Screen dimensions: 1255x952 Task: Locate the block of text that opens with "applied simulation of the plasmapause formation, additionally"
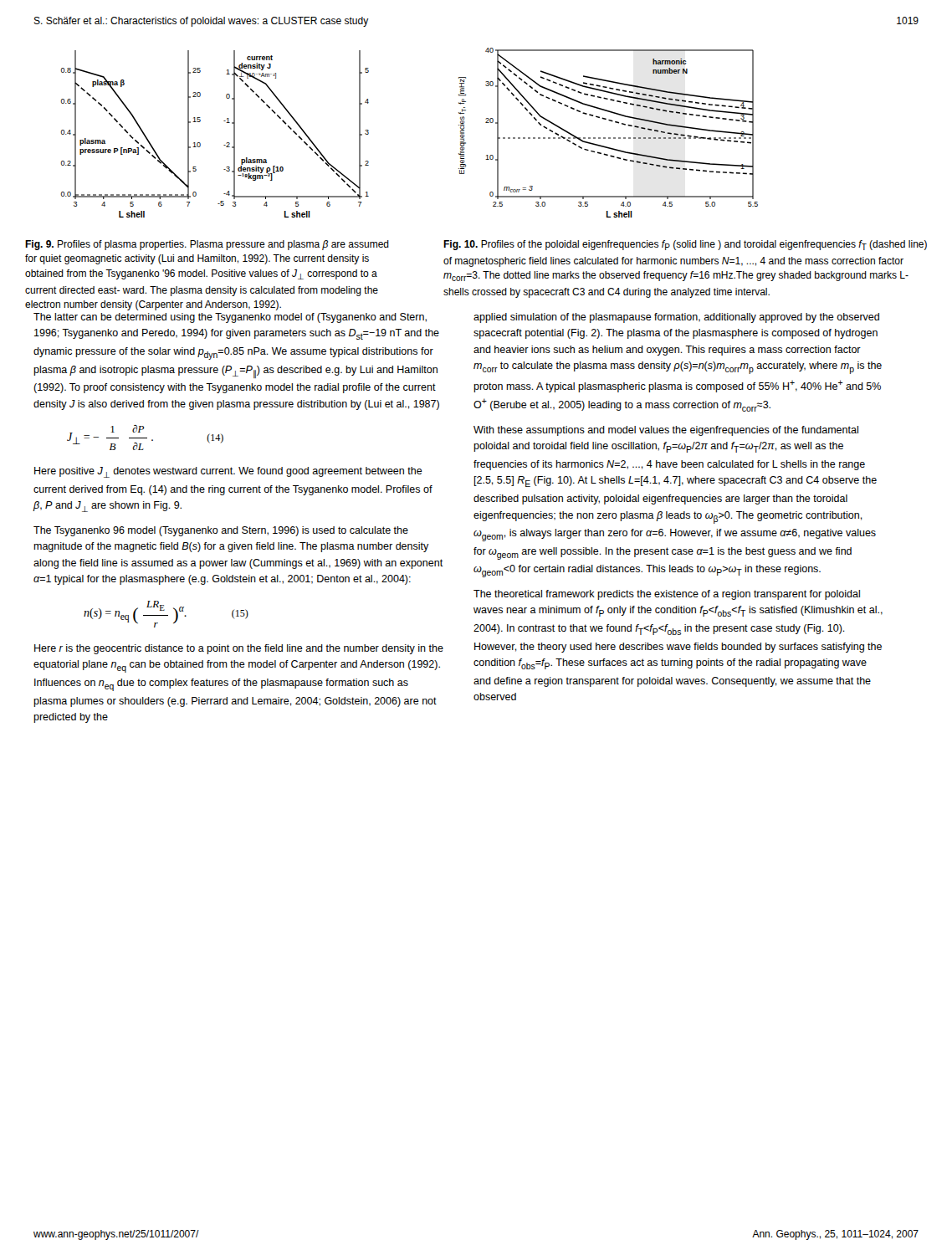(x=678, y=363)
